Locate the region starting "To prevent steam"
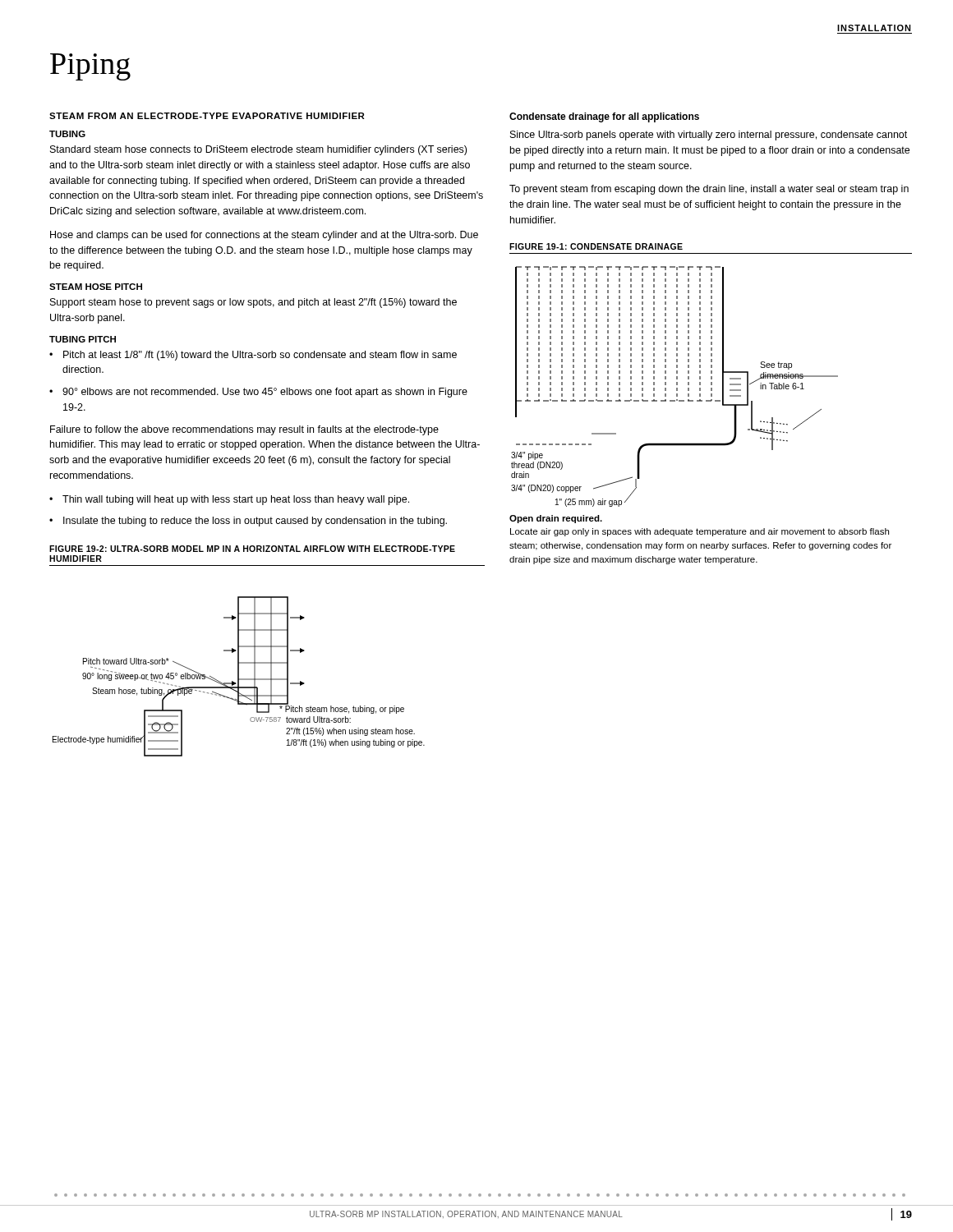Viewport: 953px width, 1232px height. (x=709, y=205)
